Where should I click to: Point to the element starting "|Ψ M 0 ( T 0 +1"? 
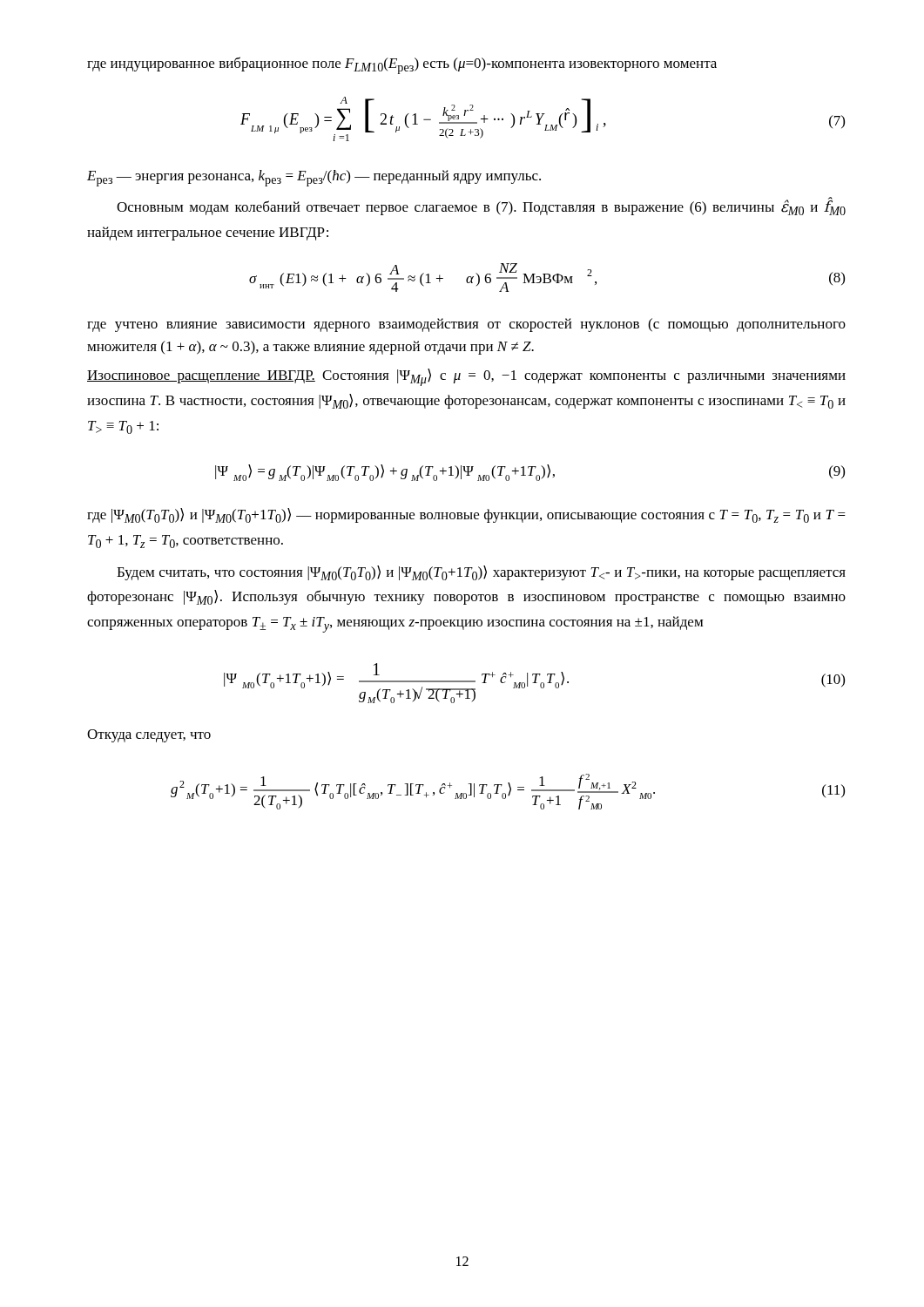534,679
